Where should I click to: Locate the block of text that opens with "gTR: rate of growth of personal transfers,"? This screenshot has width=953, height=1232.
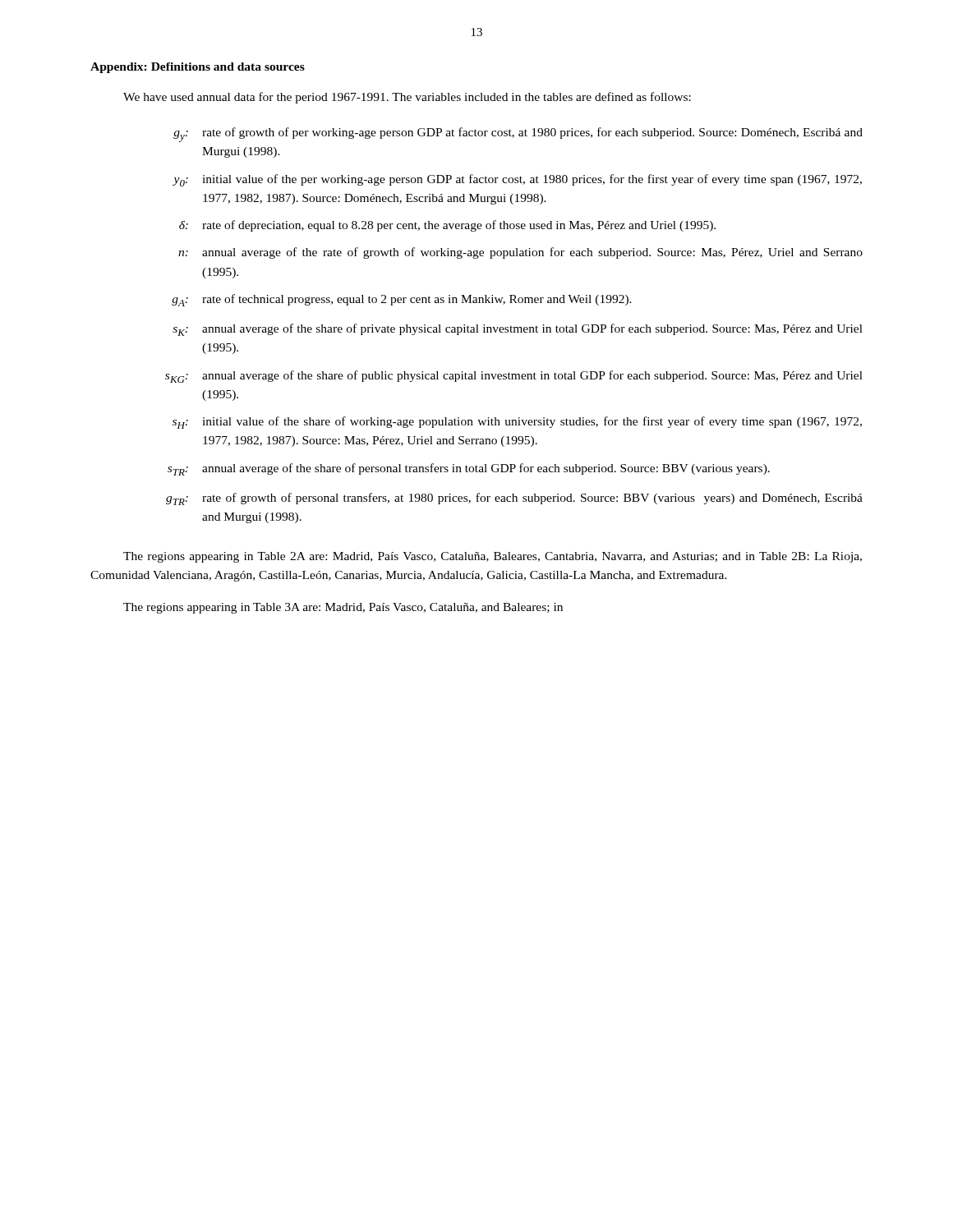coord(497,507)
